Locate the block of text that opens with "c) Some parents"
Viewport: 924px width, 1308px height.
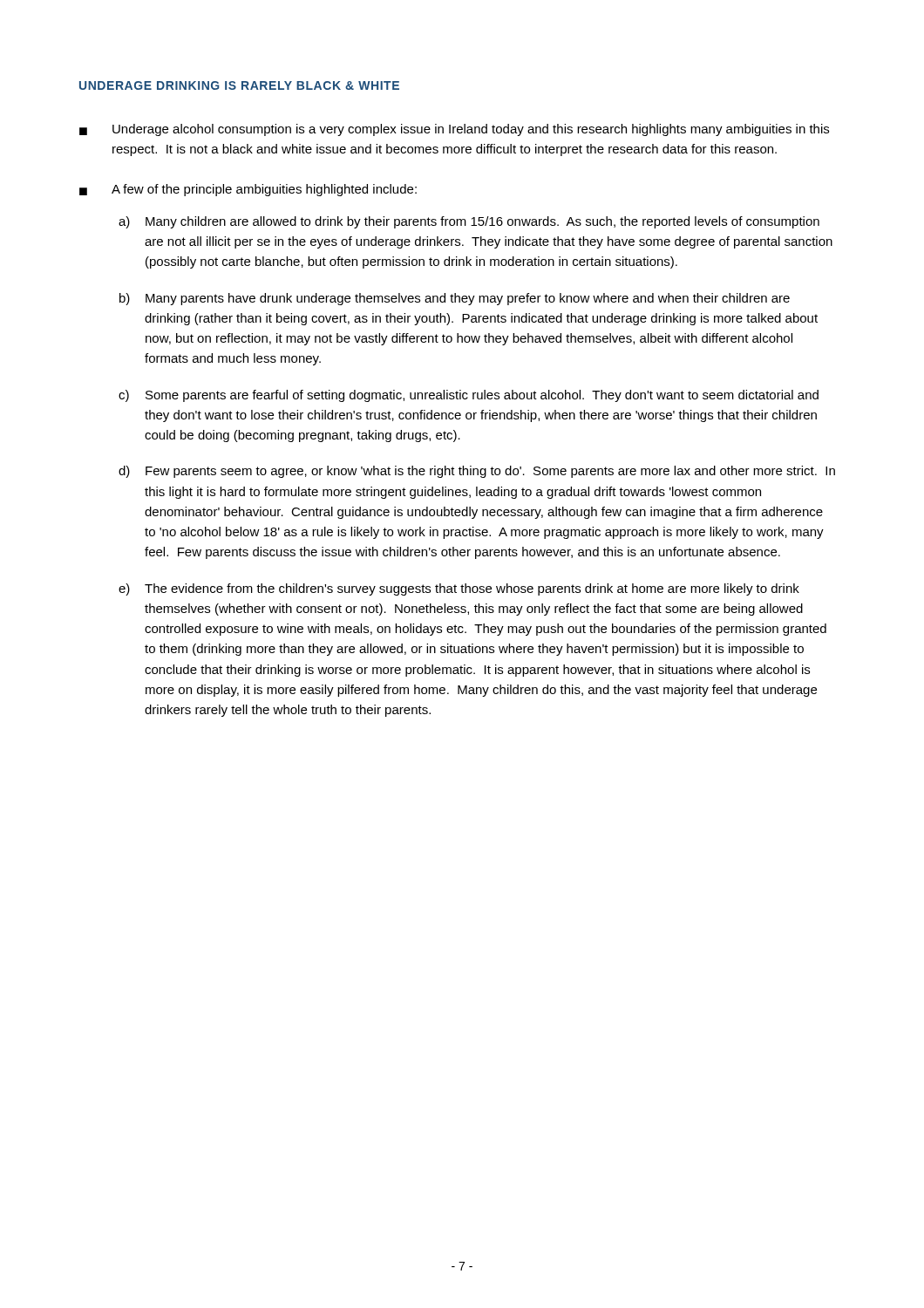pos(478,415)
